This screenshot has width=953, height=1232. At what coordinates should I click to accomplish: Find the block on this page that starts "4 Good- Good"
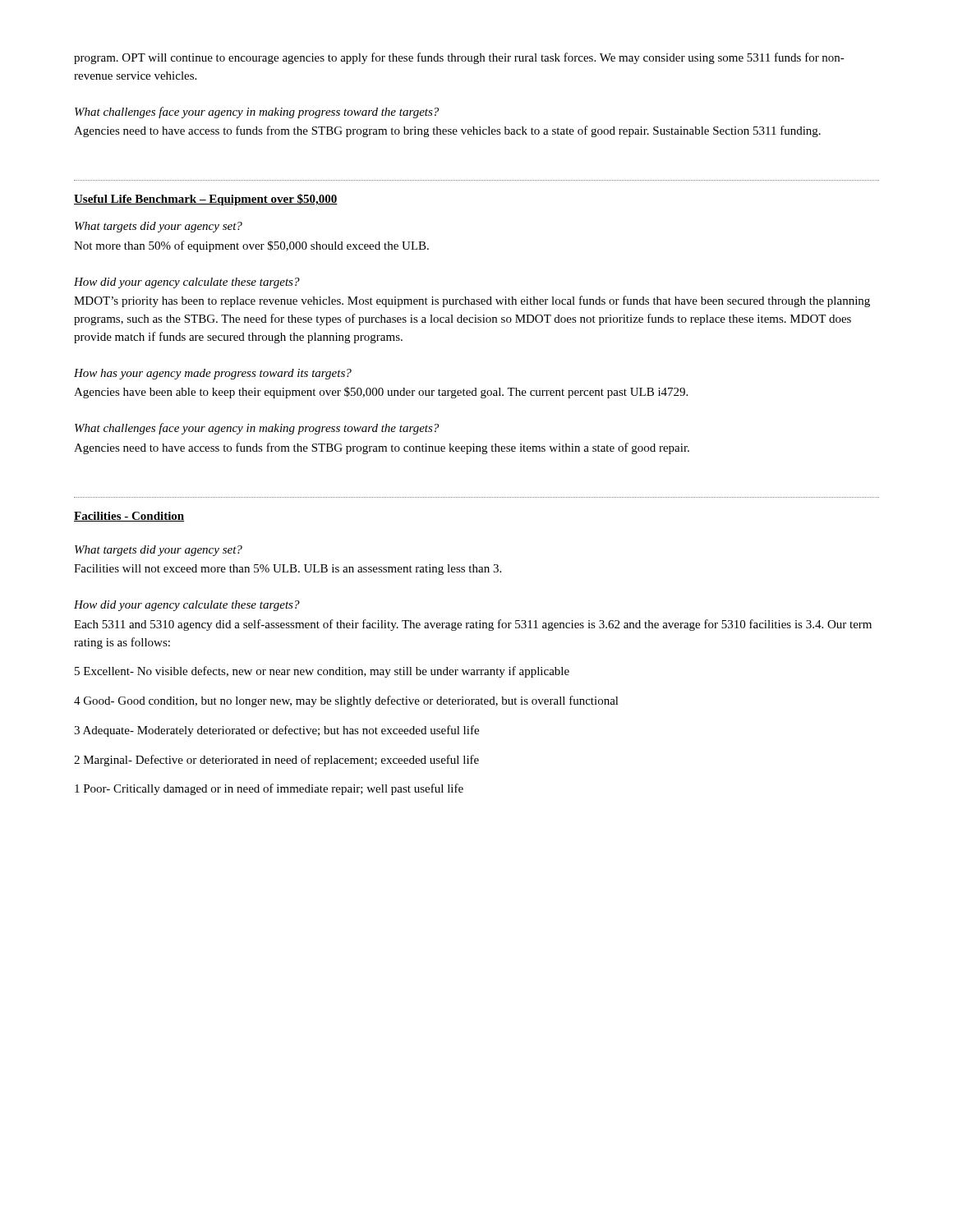(476, 701)
